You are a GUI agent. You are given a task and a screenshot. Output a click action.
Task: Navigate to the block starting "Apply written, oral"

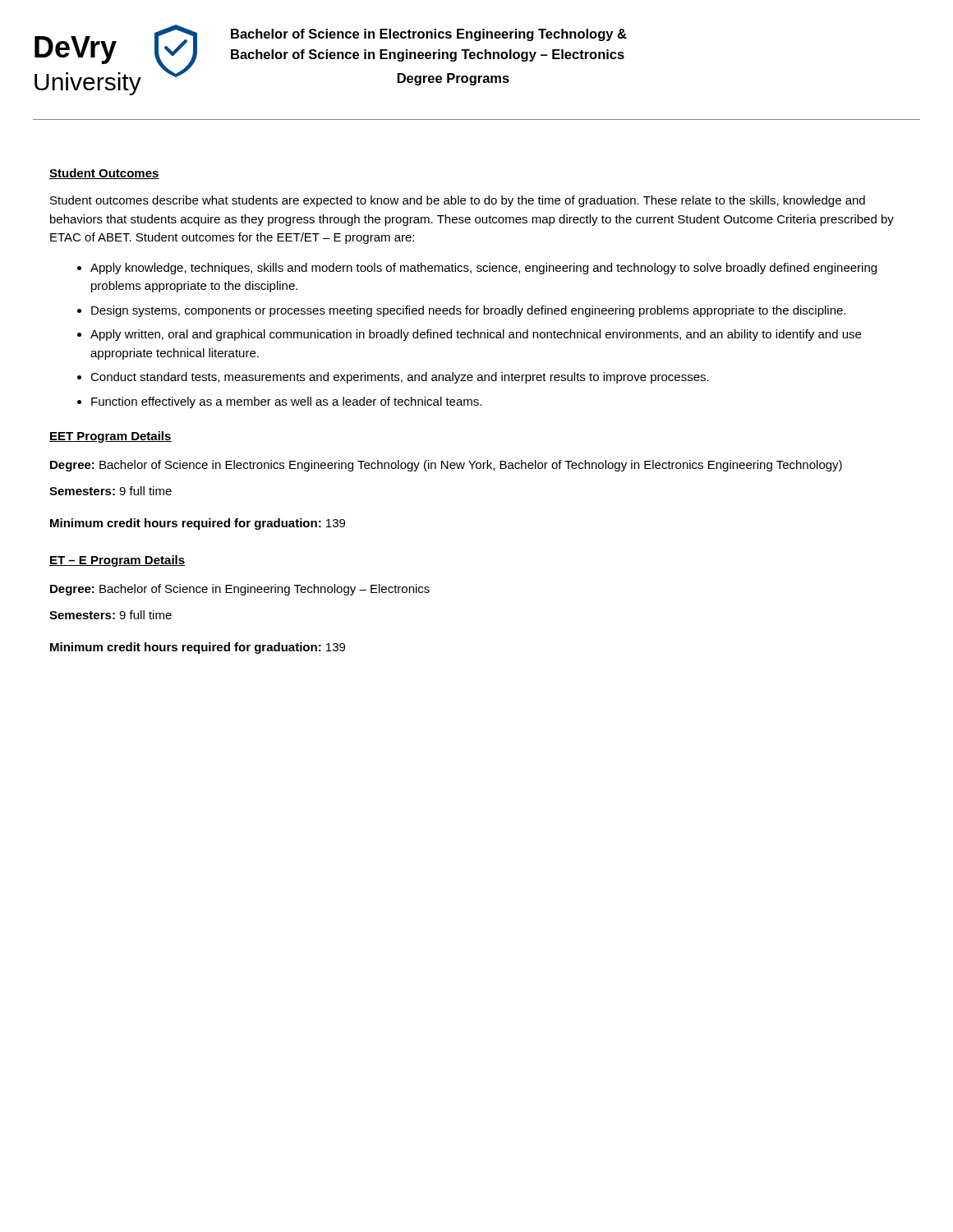(x=476, y=343)
